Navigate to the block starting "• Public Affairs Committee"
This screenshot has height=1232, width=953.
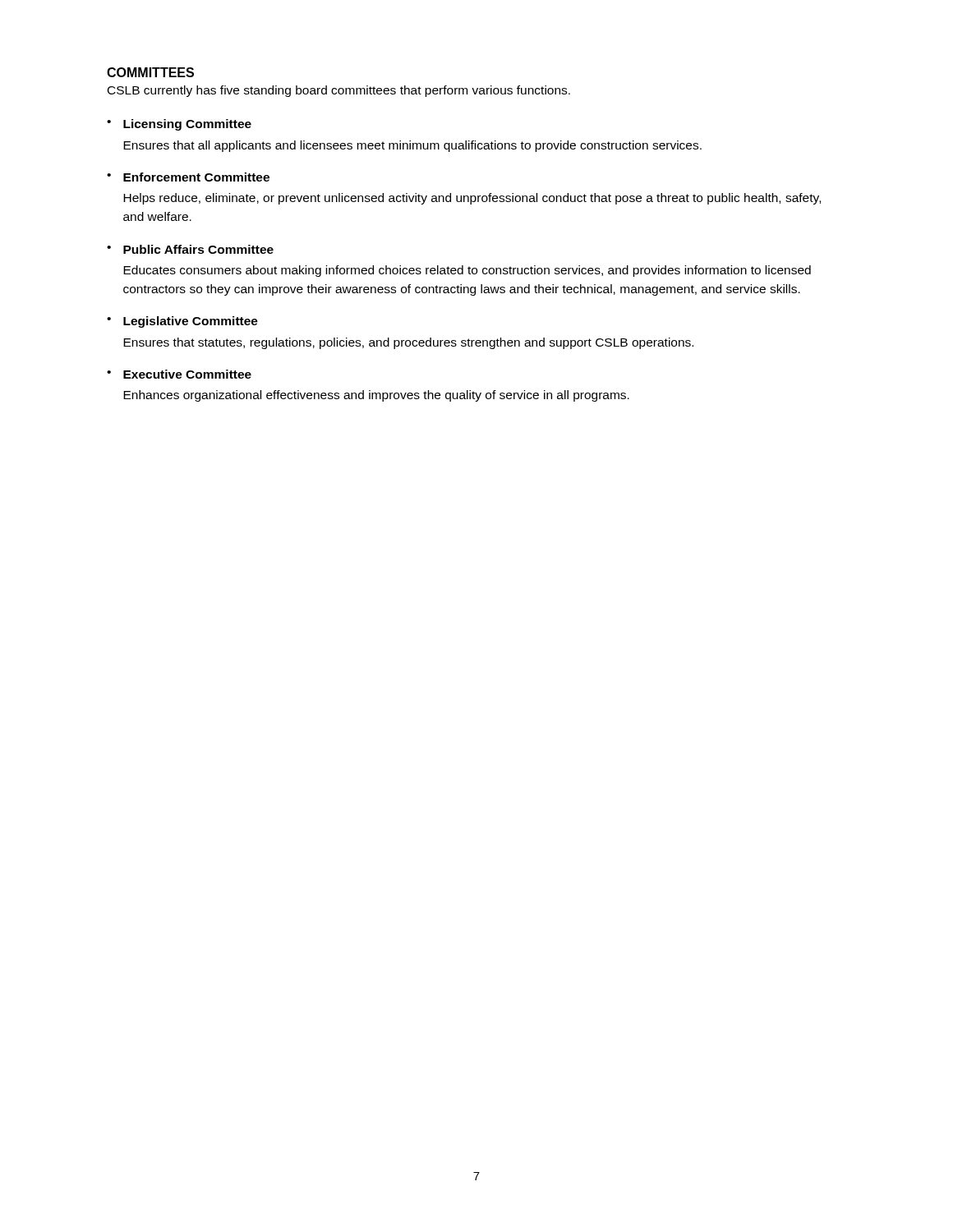476,269
